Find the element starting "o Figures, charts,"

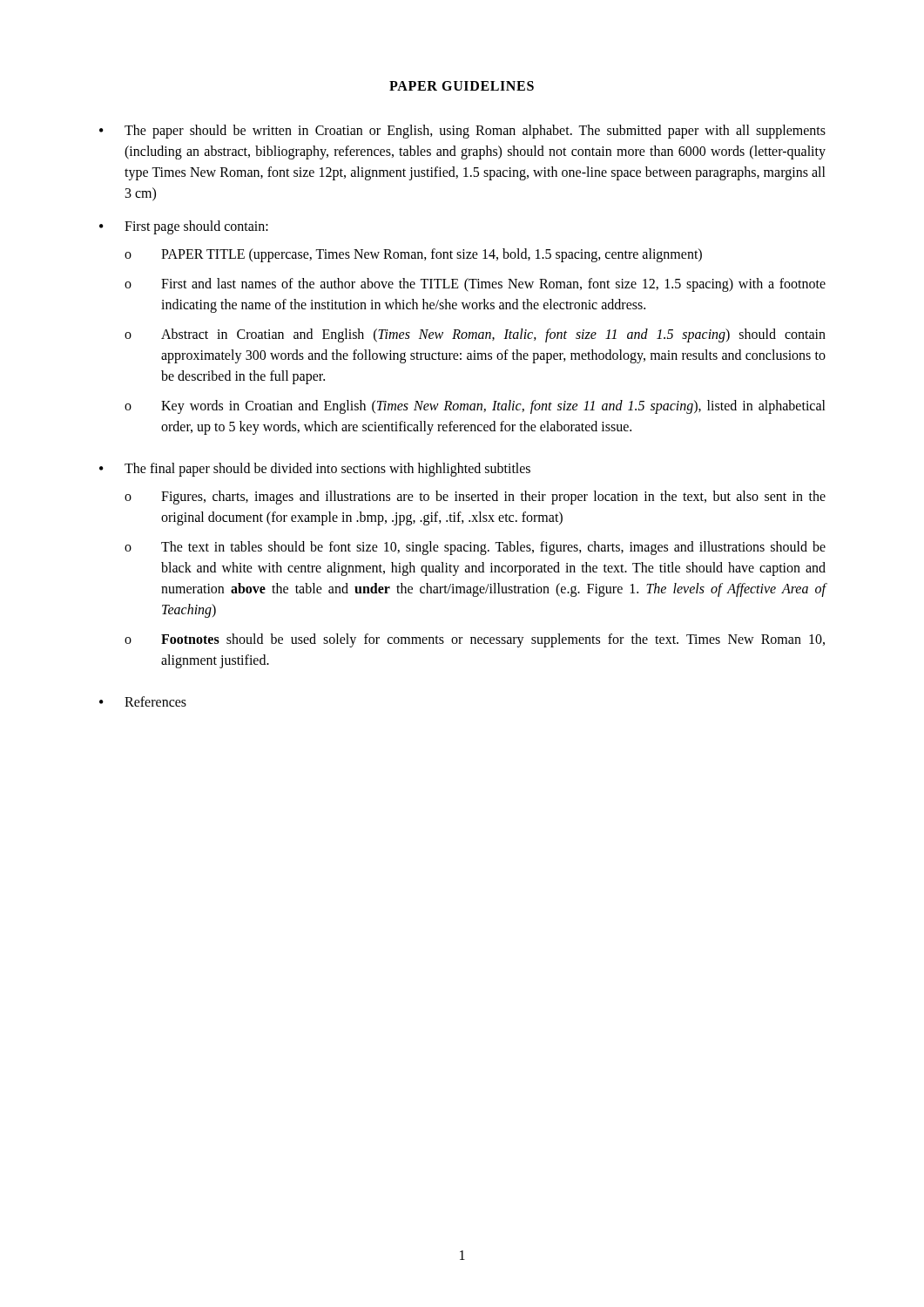pos(475,507)
